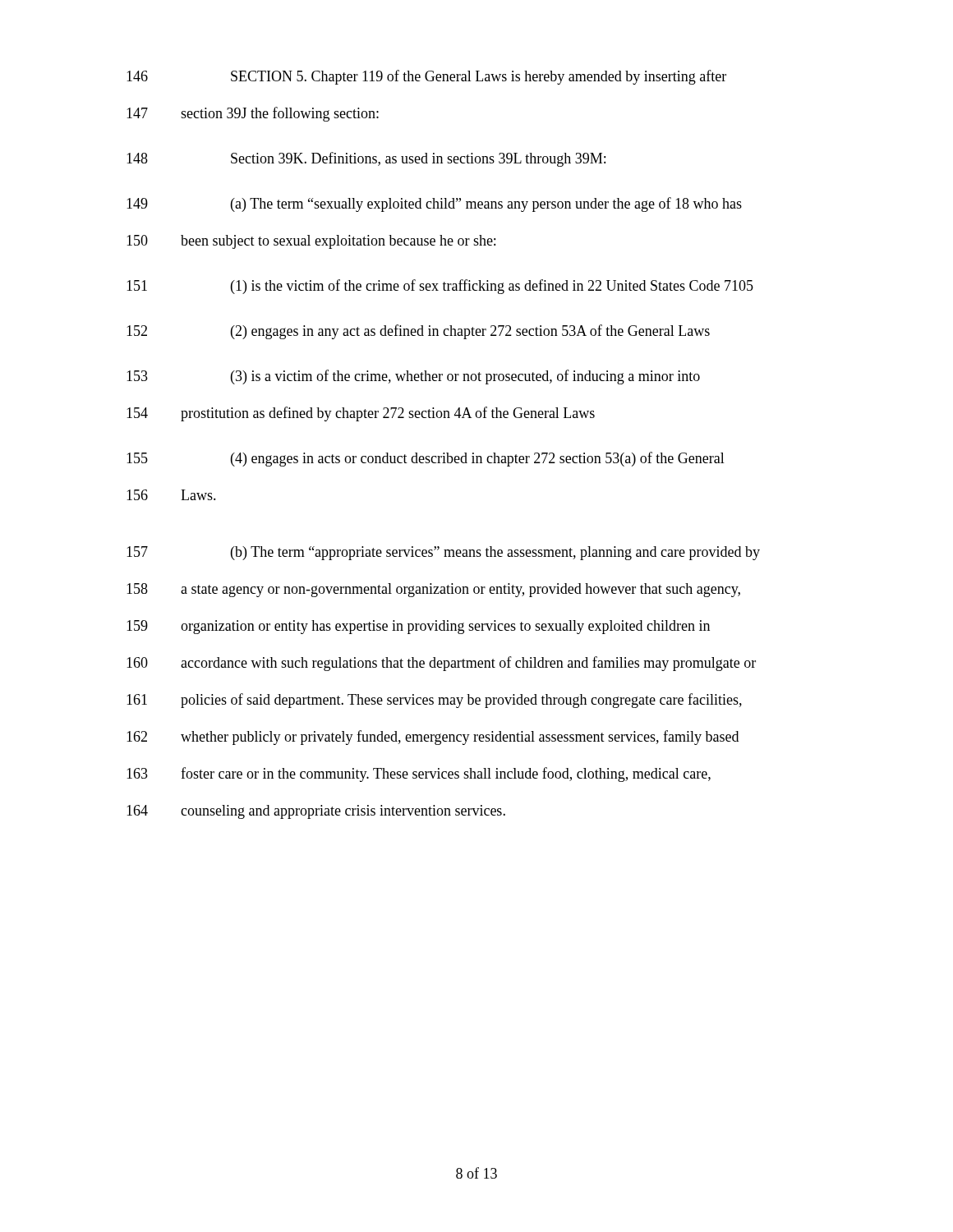Point to the block beginning "158 a state agency or"
This screenshot has width=953, height=1232.
pos(420,589)
